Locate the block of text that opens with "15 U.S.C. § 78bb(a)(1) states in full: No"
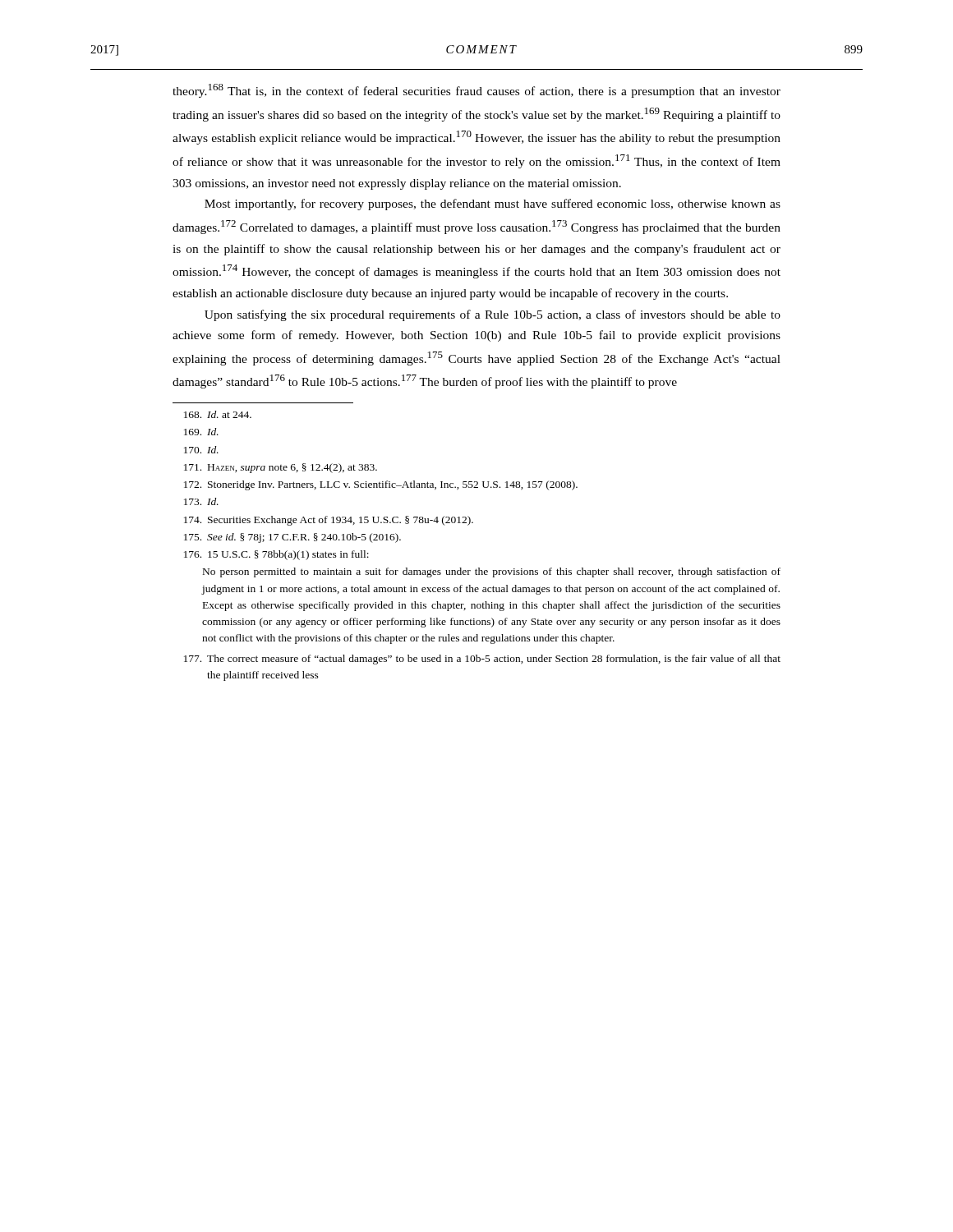Image resolution: width=953 pixels, height=1232 pixels. pyautogui.click(x=476, y=597)
